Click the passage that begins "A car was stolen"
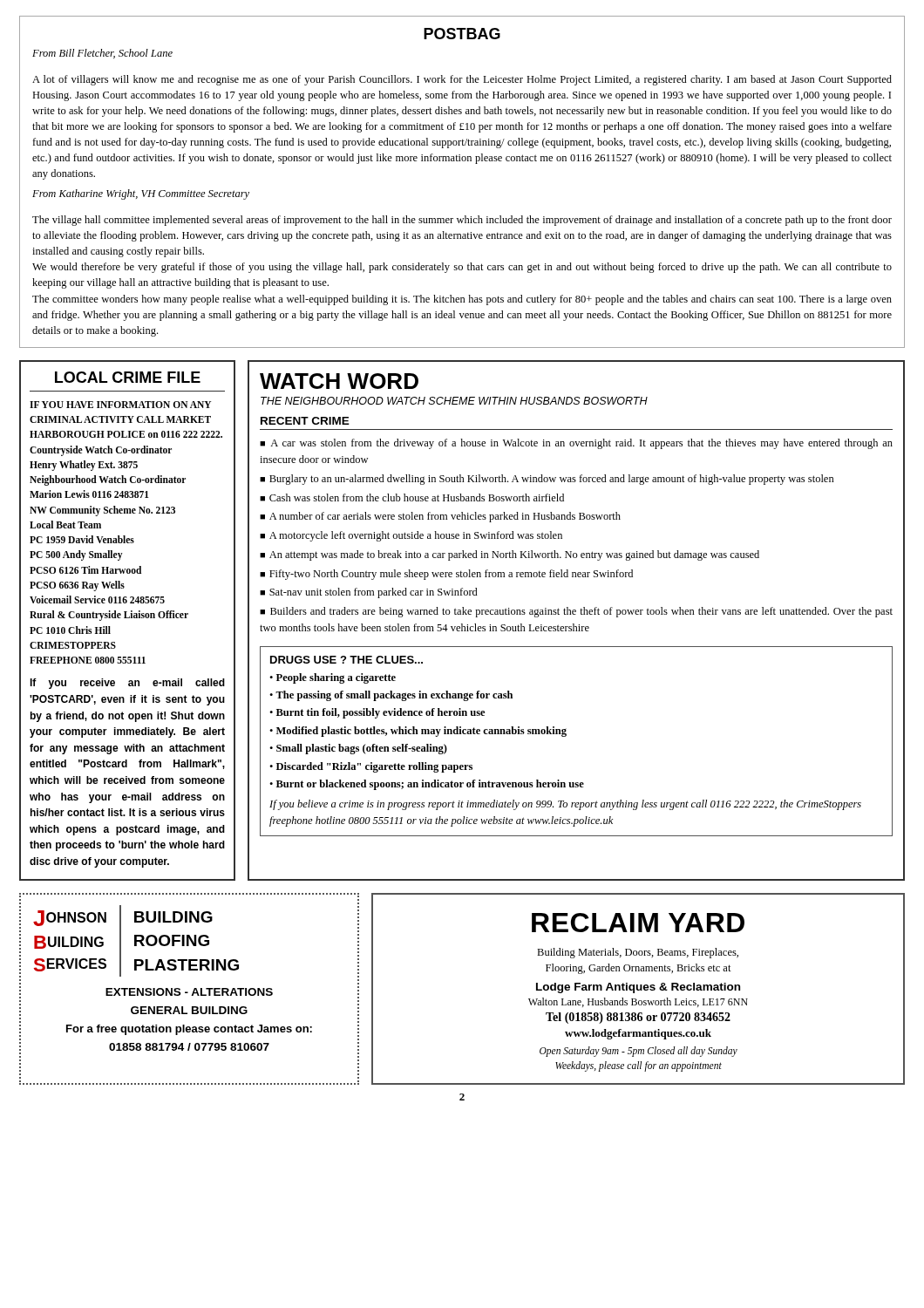 pos(576,452)
